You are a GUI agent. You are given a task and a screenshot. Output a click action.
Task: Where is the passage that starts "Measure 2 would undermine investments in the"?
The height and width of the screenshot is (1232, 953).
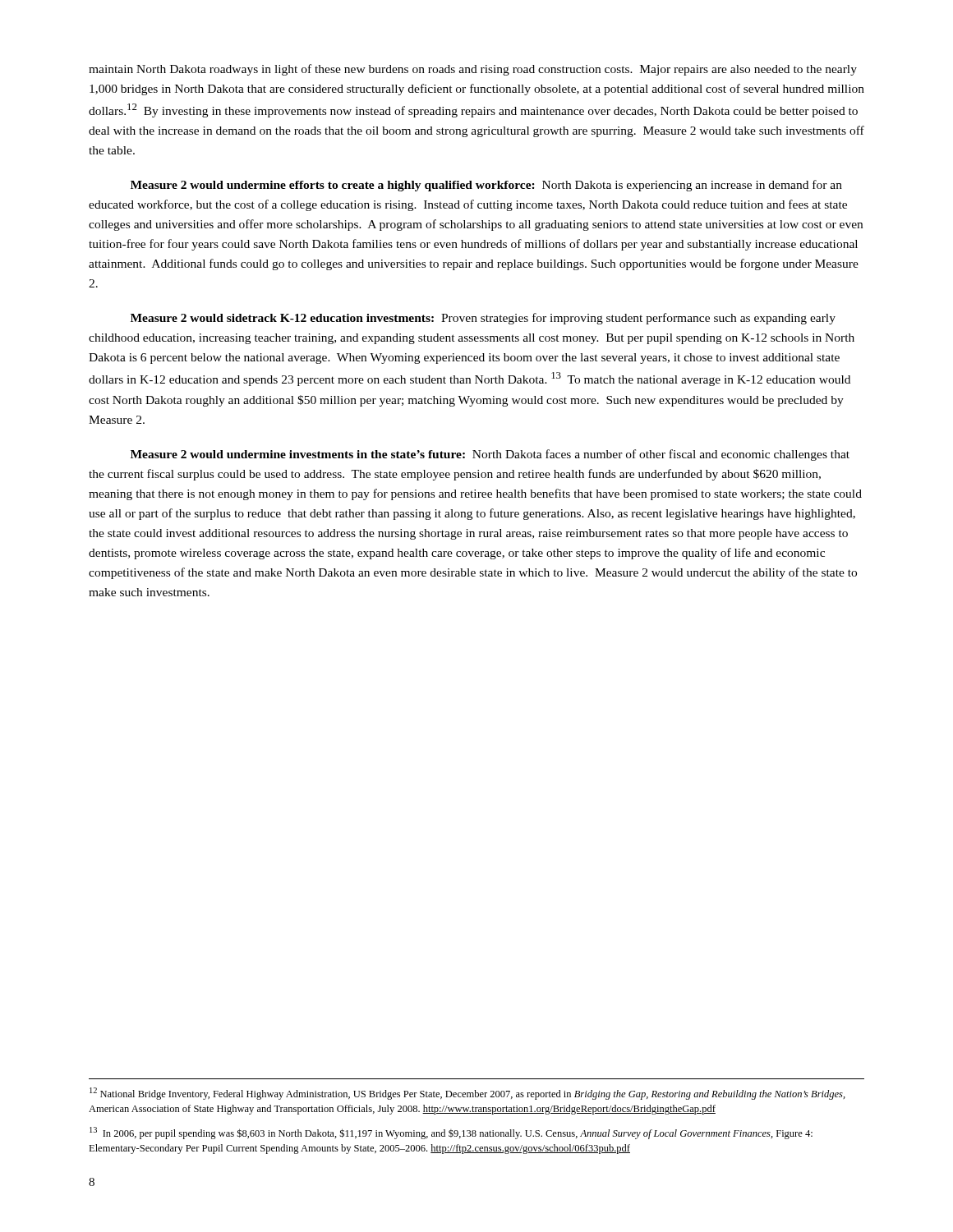(x=476, y=523)
